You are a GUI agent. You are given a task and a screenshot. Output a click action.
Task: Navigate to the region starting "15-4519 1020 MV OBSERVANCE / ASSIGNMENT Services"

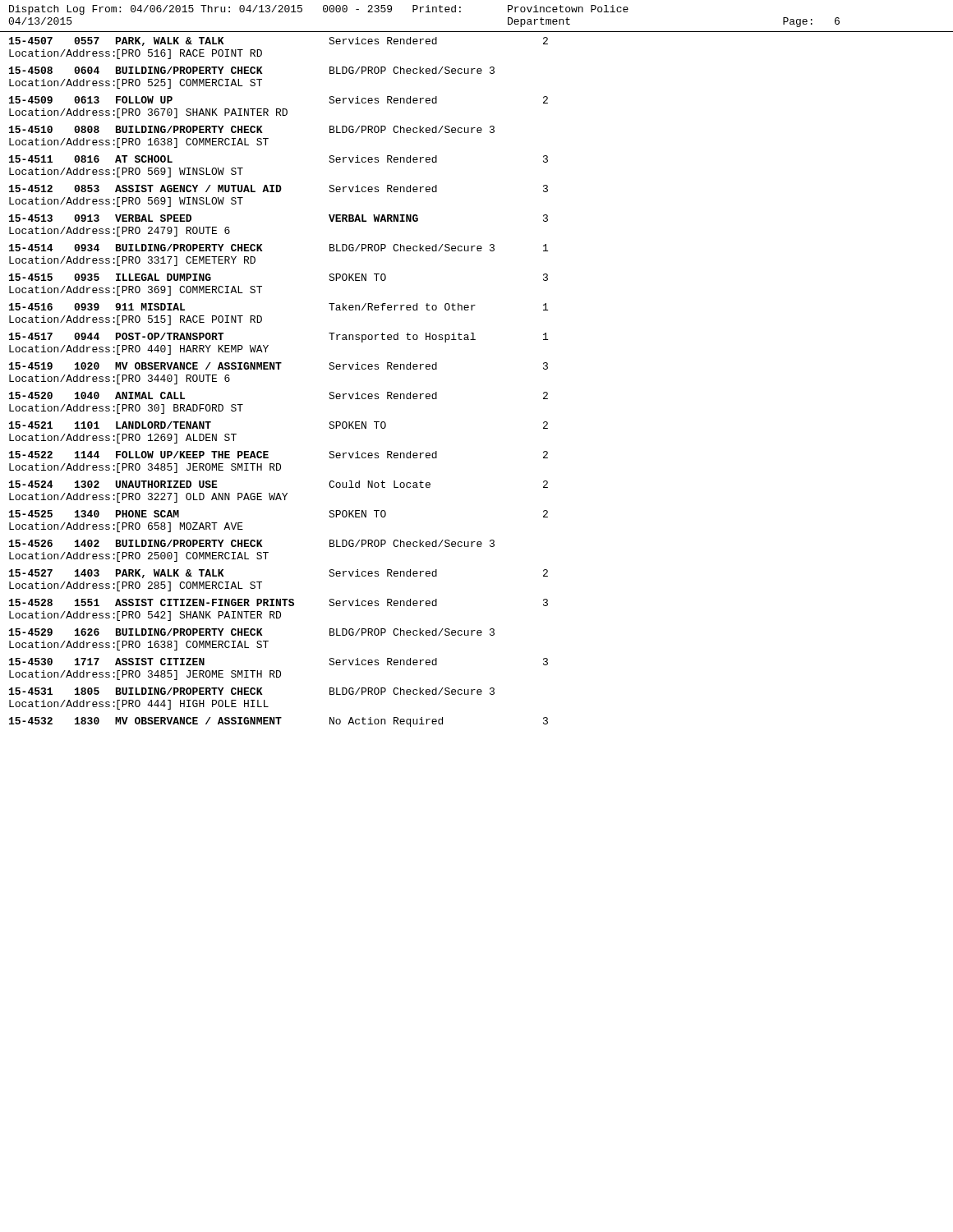(279, 366)
